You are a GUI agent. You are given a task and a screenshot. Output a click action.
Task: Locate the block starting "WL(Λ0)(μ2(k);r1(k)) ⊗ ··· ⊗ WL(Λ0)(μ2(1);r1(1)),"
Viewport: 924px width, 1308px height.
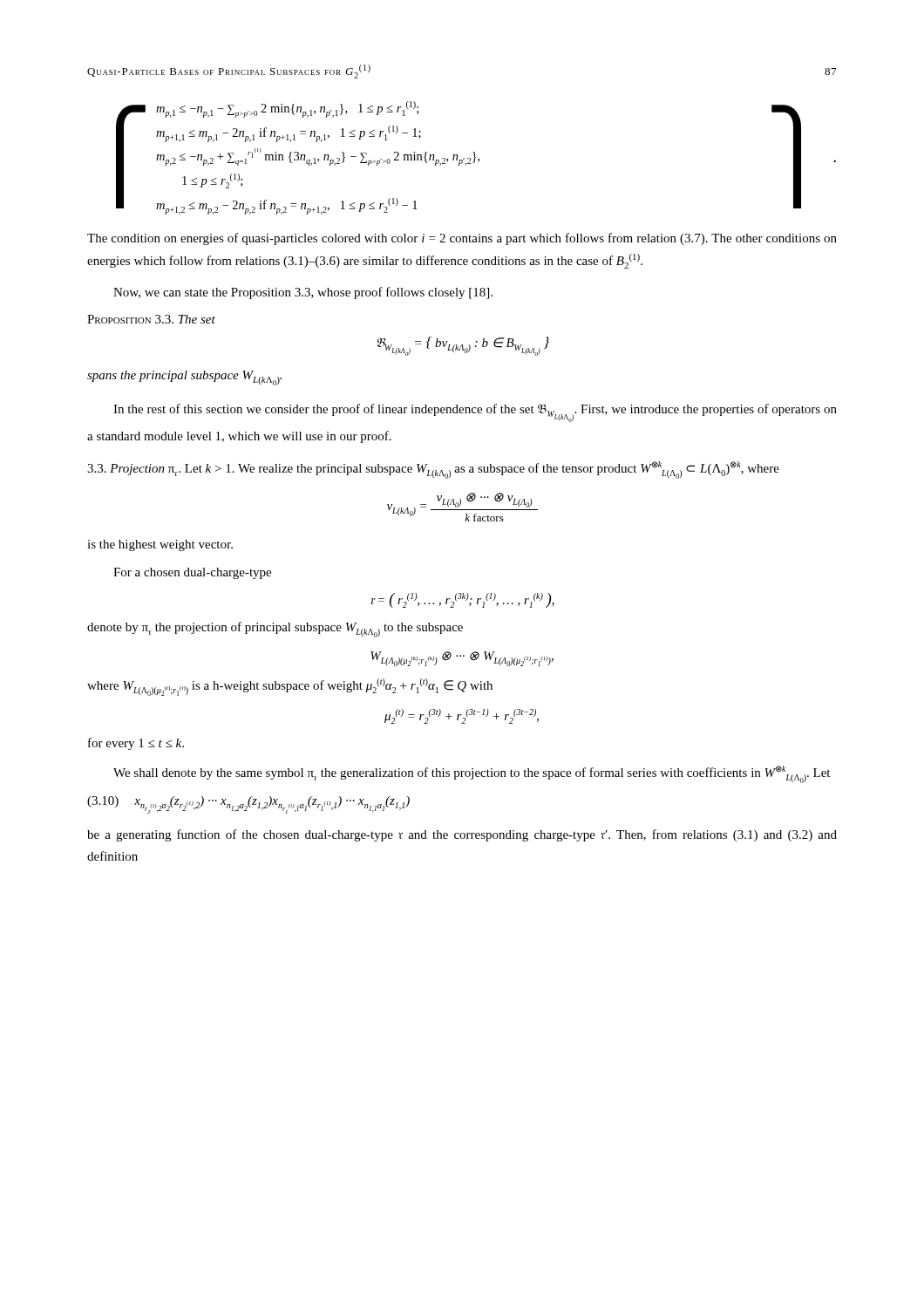462,659
